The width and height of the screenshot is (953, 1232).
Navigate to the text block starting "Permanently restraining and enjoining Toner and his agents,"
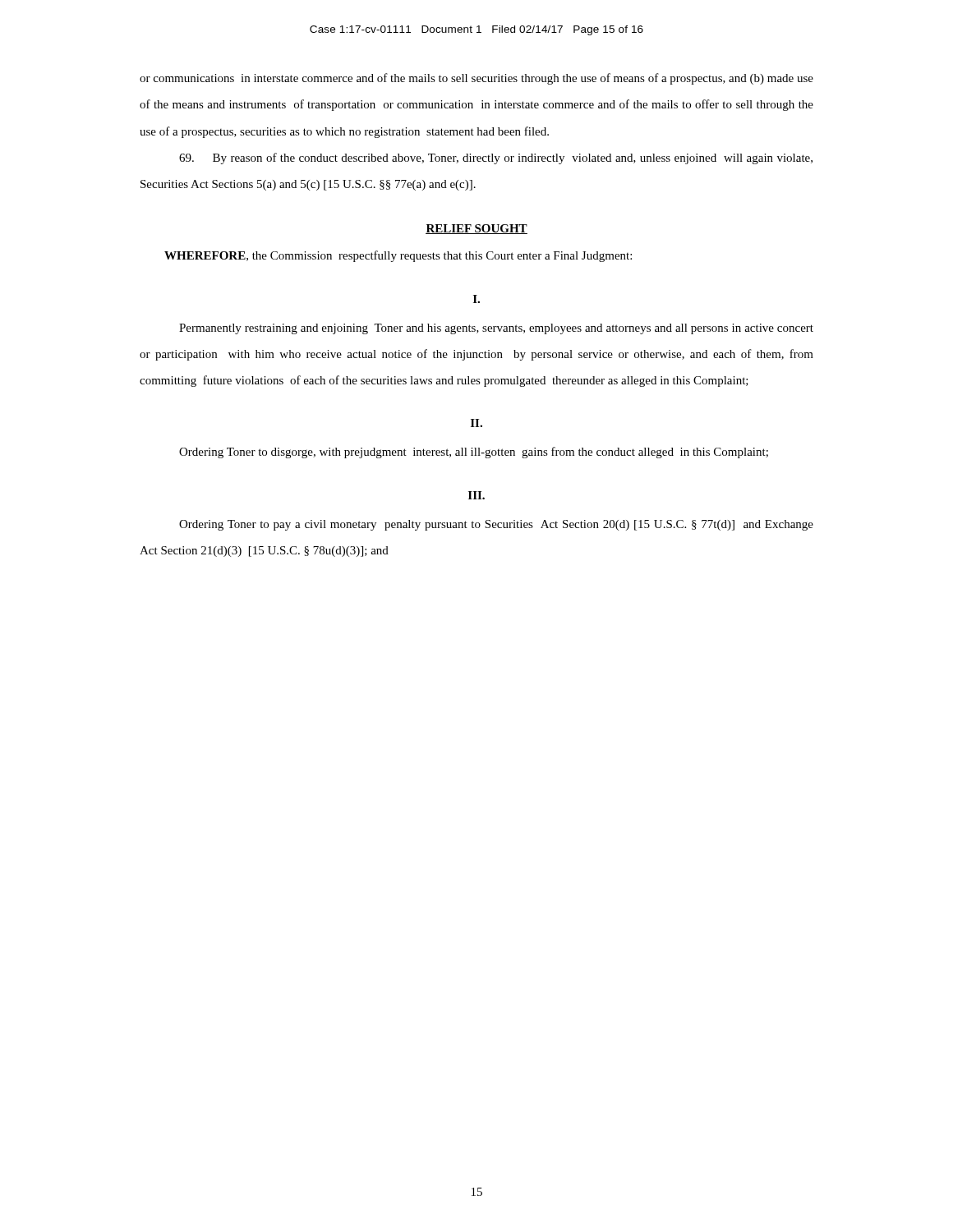click(476, 354)
